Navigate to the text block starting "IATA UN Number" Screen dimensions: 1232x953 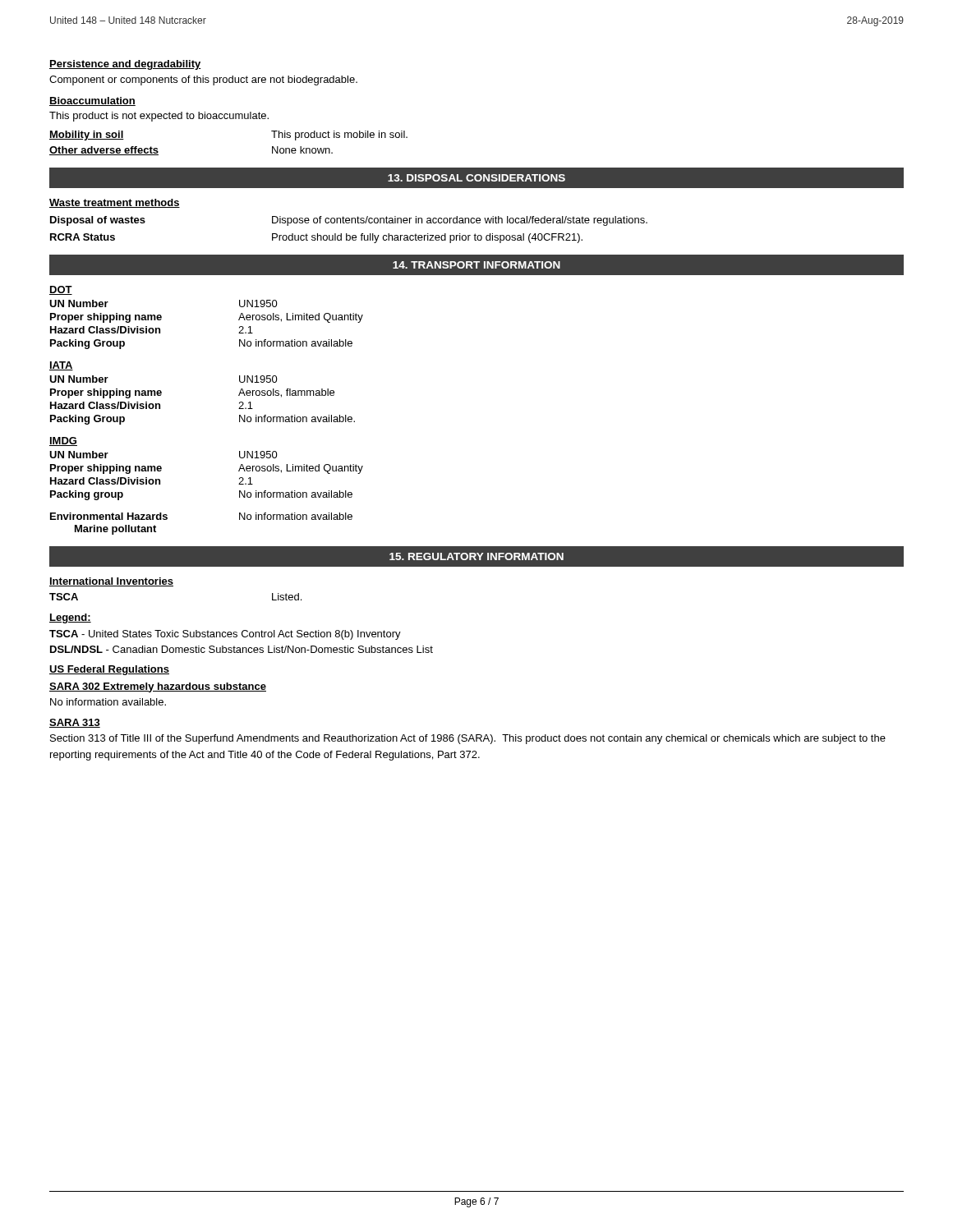pyautogui.click(x=61, y=366)
